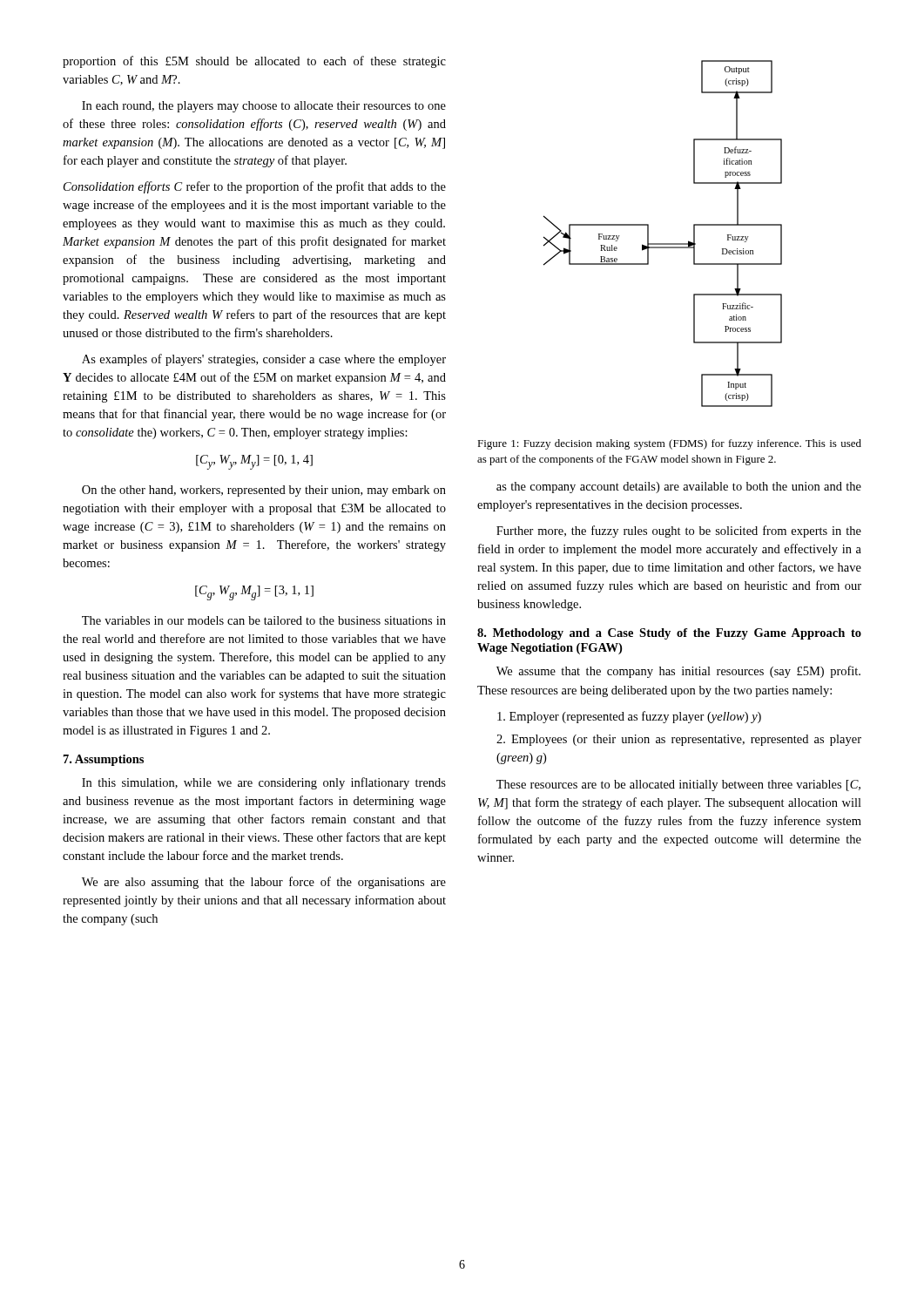Find the section header on this page that starts "8. Methodology and a"
924x1307 pixels.
tap(669, 641)
